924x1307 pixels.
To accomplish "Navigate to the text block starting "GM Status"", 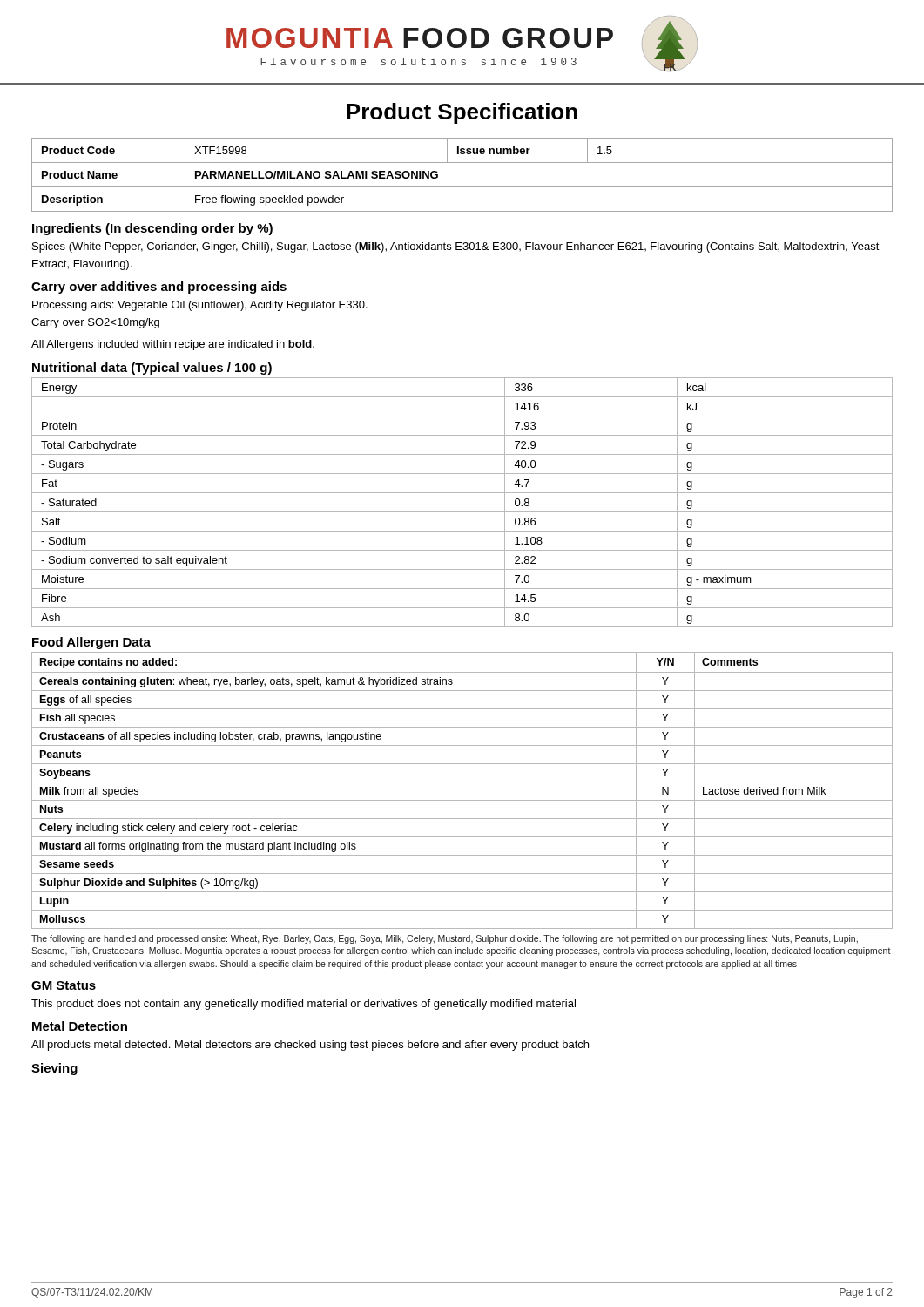I will (64, 985).
